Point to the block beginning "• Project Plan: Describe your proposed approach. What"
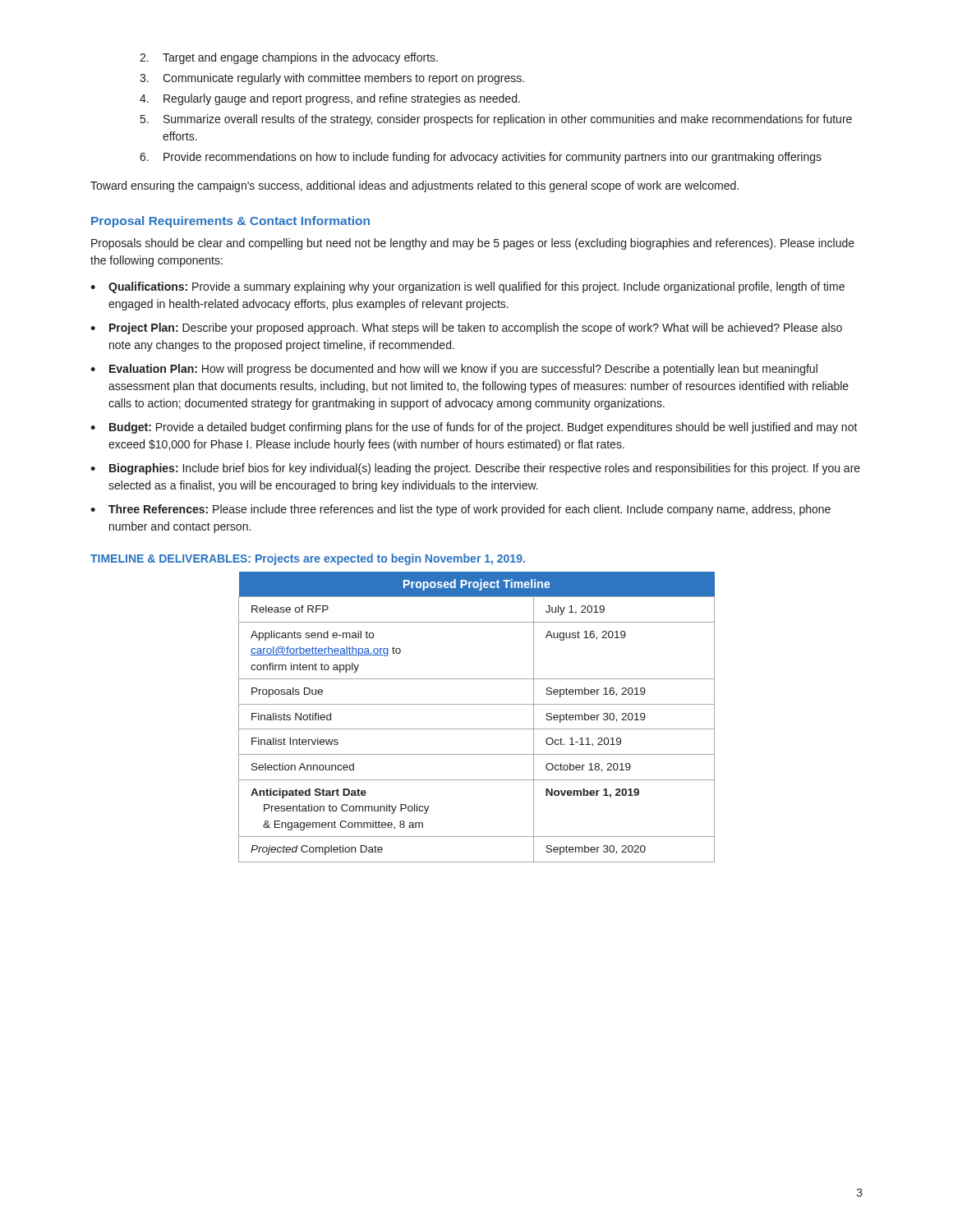The width and height of the screenshot is (953, 1232). 476,337
